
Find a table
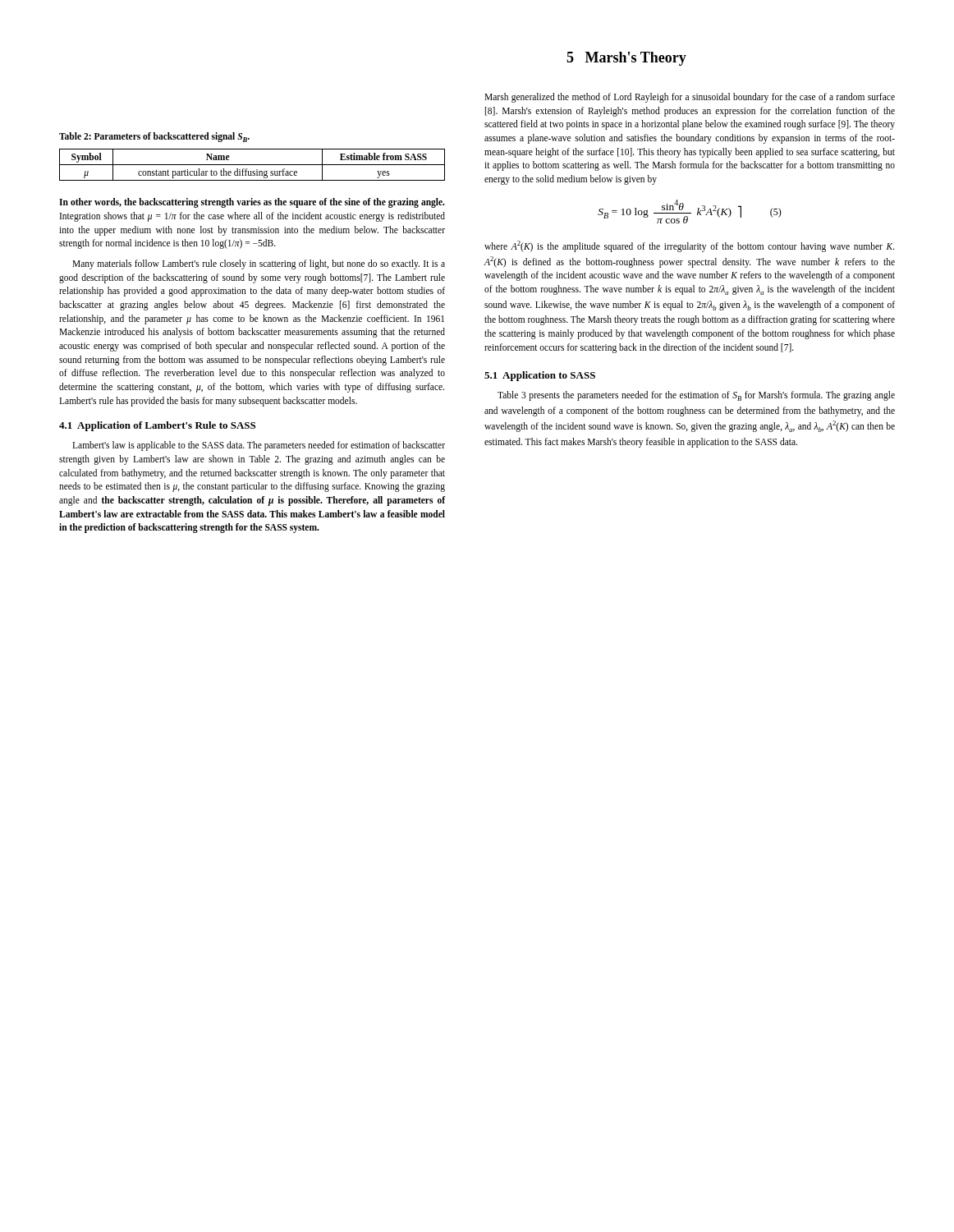[x=252, y=165]
